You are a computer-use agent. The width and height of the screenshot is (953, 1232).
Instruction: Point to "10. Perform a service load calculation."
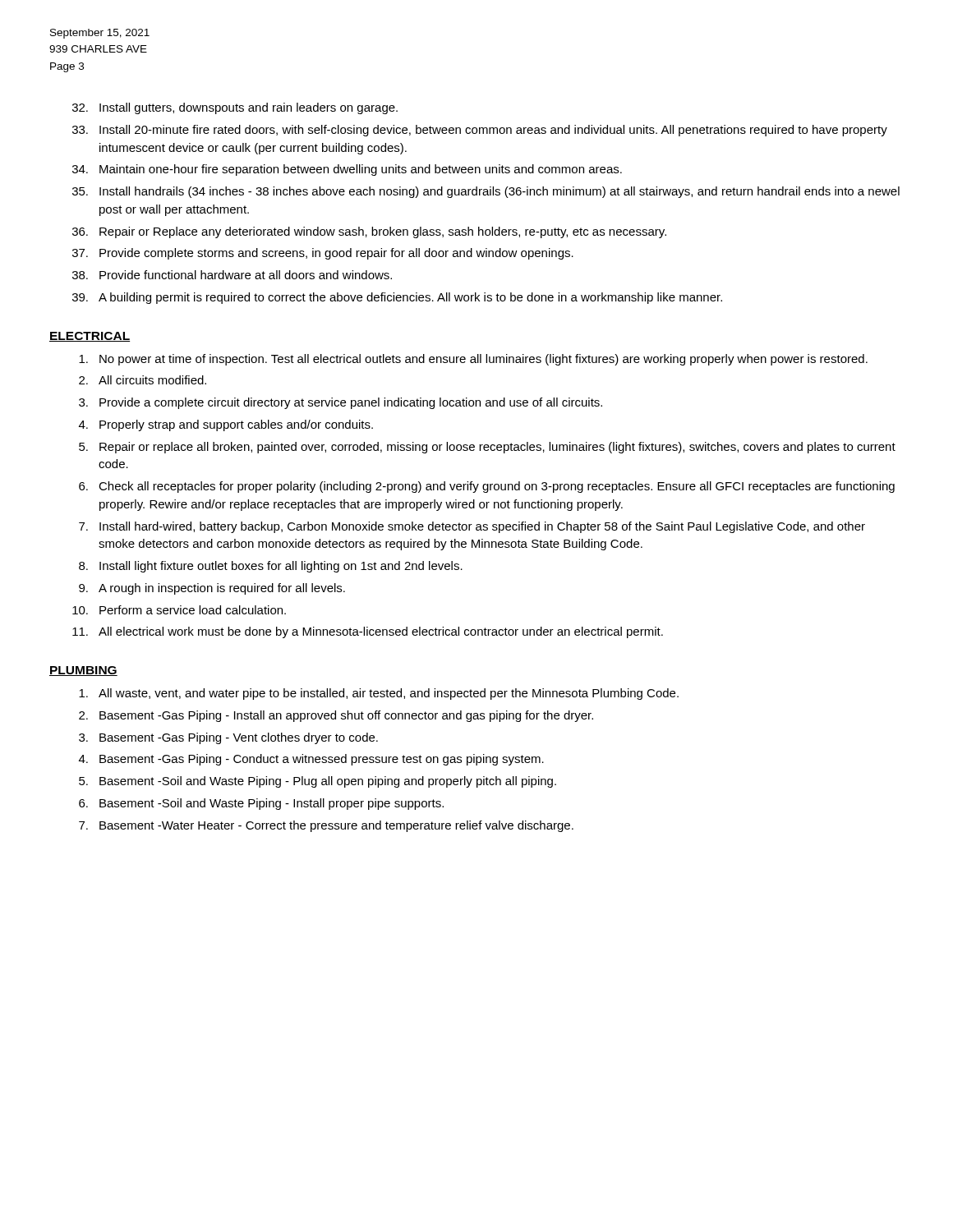tap(179, 610)
